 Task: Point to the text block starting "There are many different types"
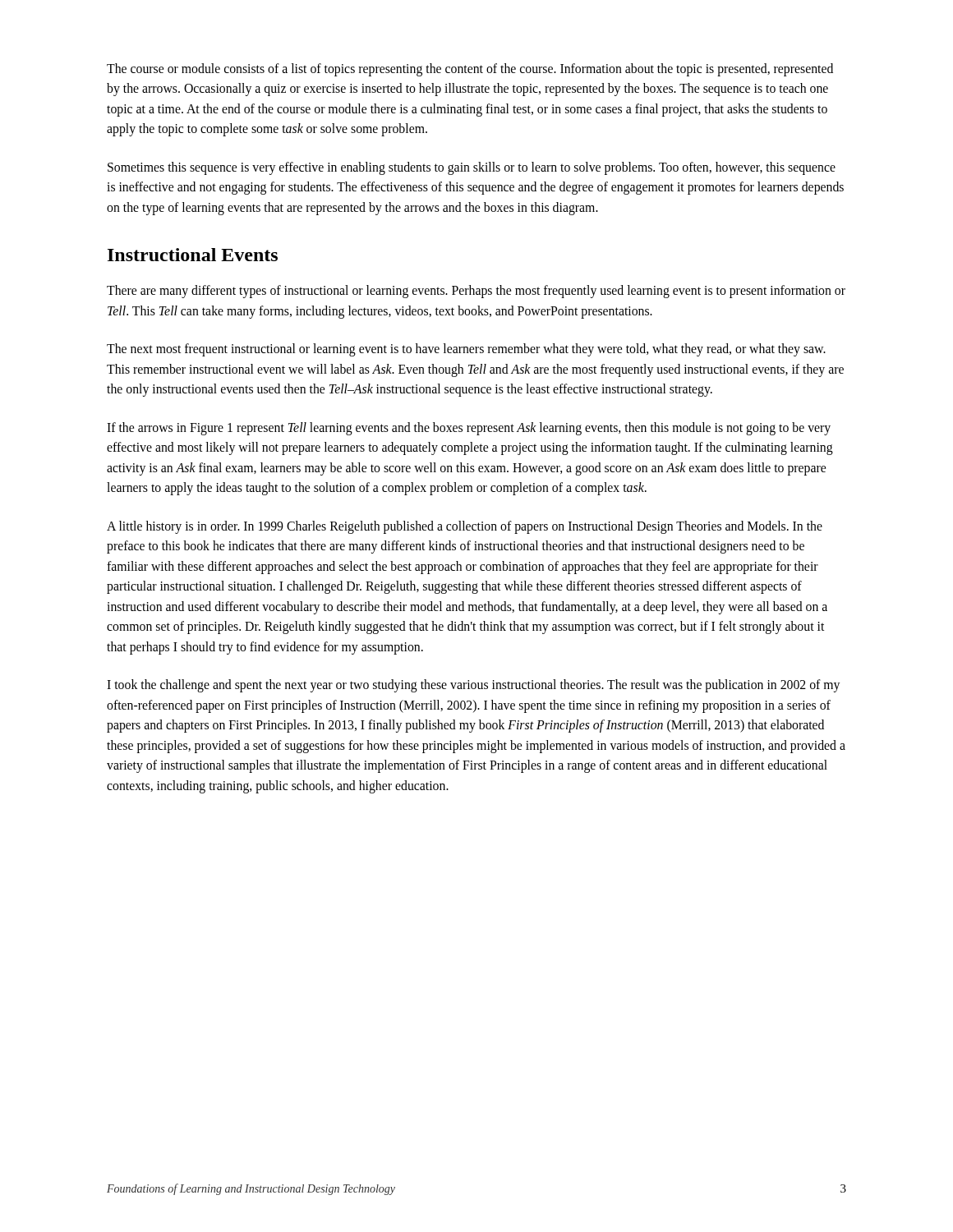pyautogui.click(x=476, y=301)
